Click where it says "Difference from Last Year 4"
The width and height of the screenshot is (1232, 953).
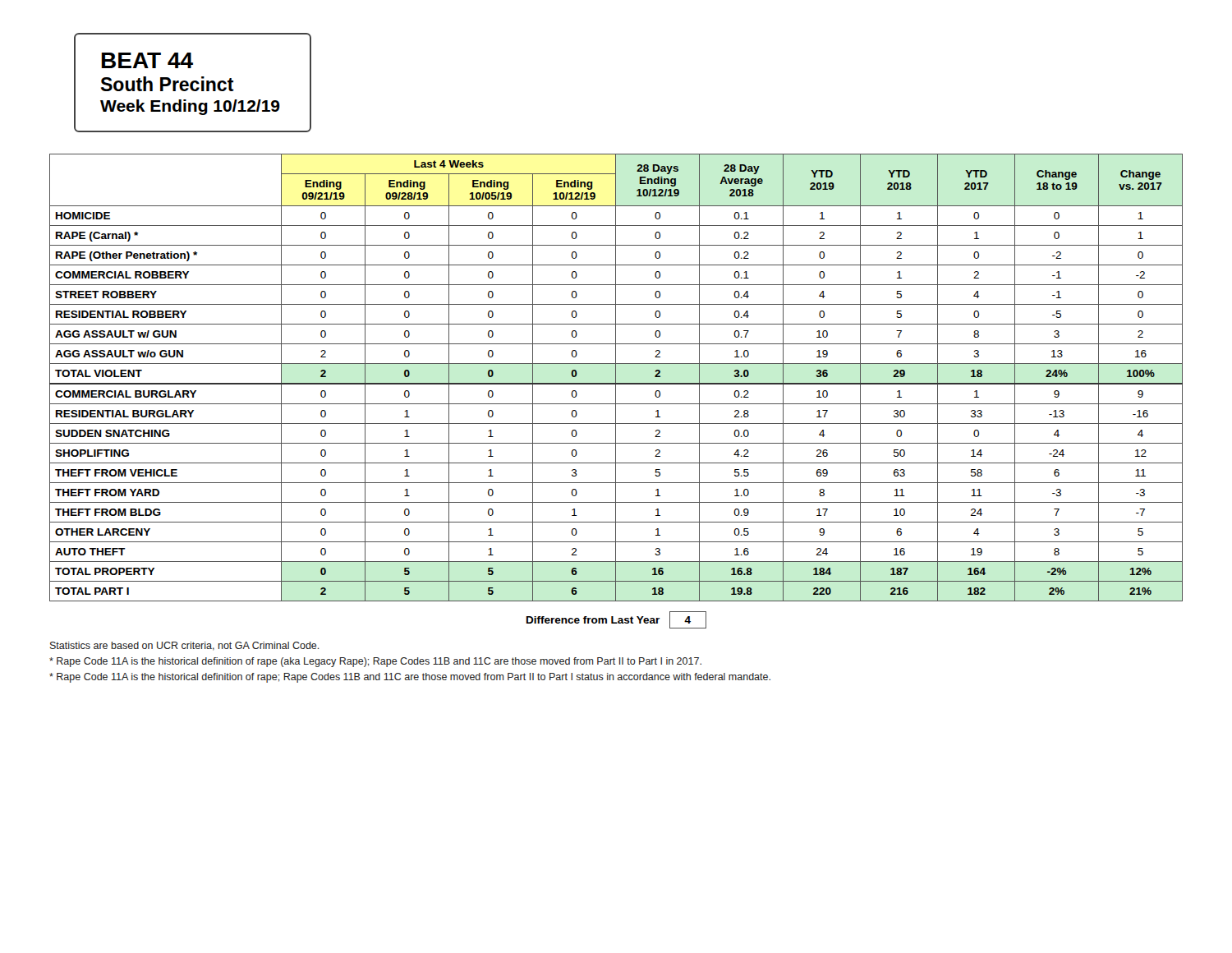pyautogui.click(x=616, y=620)
